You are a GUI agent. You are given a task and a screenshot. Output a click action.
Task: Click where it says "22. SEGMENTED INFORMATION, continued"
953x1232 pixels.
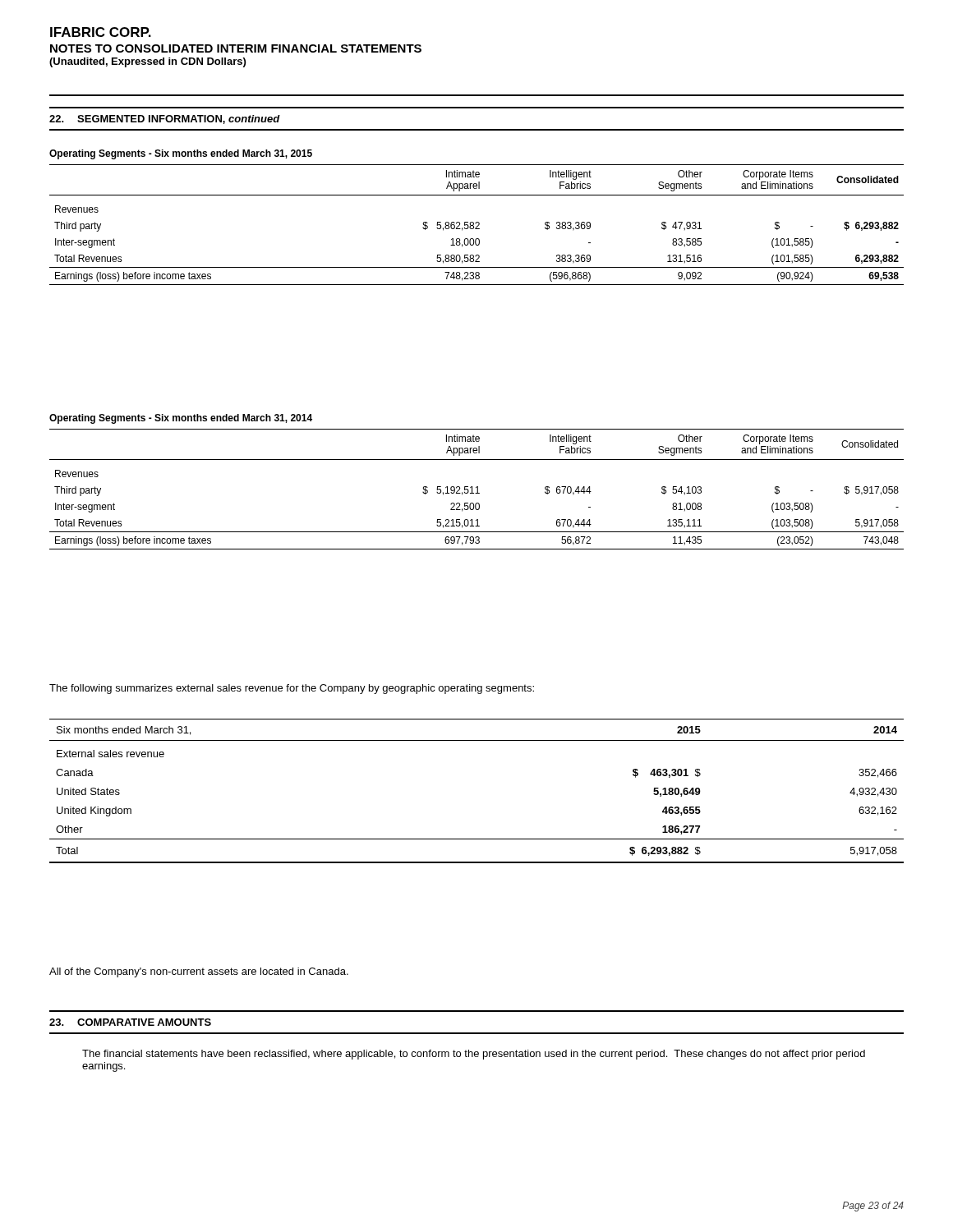point(164,119)
